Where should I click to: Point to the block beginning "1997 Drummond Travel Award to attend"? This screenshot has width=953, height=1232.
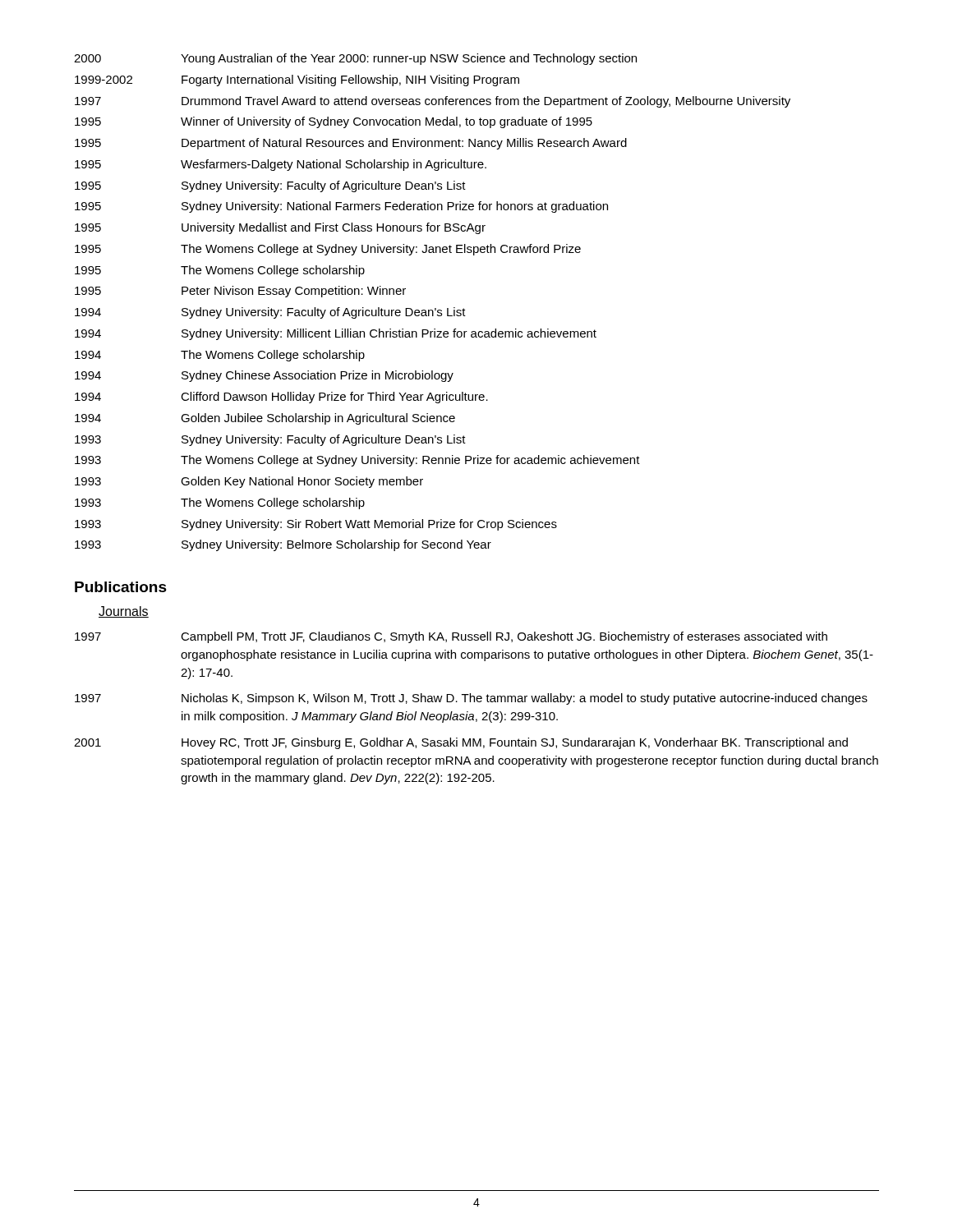(476, 100)
